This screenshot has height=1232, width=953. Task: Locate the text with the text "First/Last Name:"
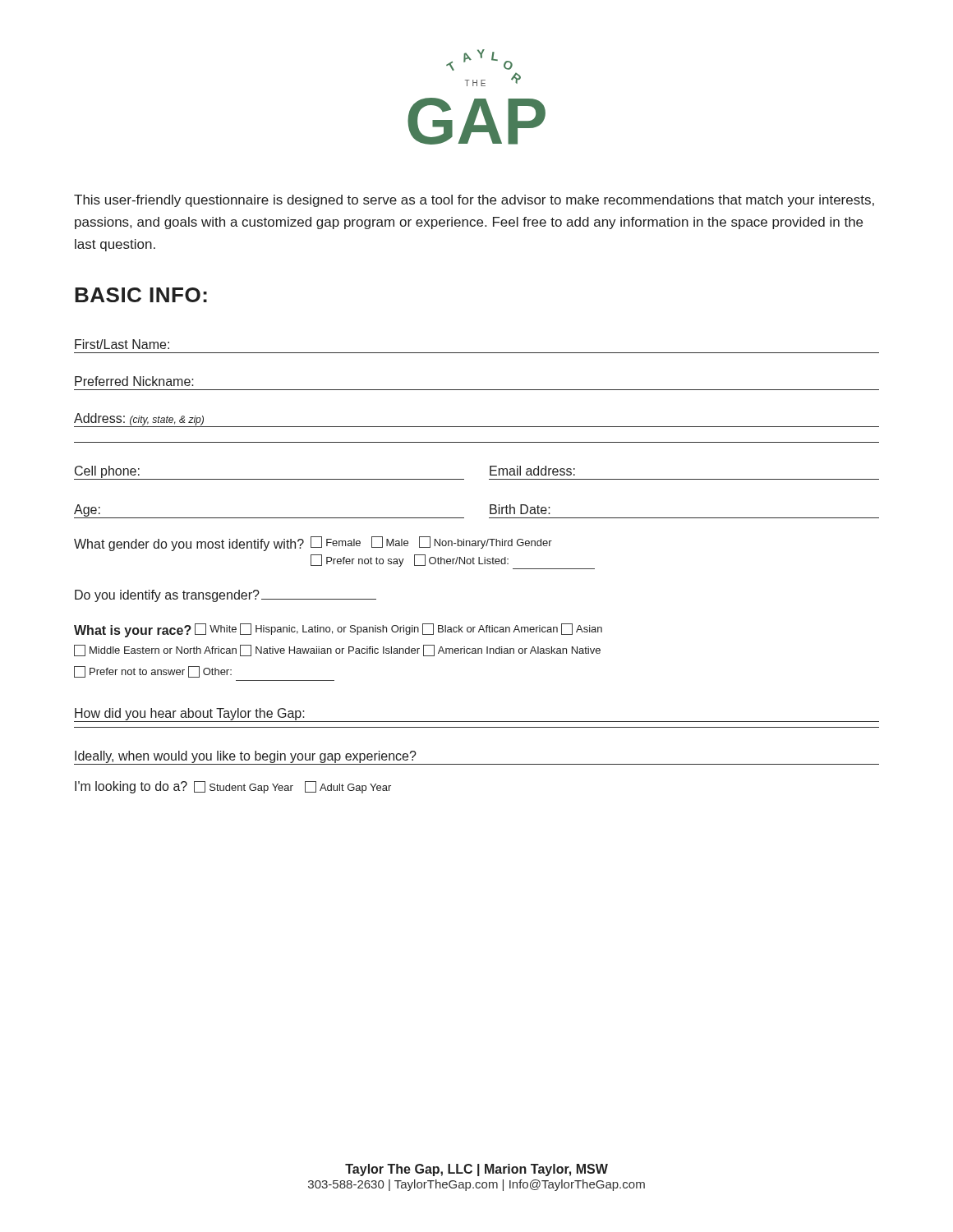(x=476, y=341)
